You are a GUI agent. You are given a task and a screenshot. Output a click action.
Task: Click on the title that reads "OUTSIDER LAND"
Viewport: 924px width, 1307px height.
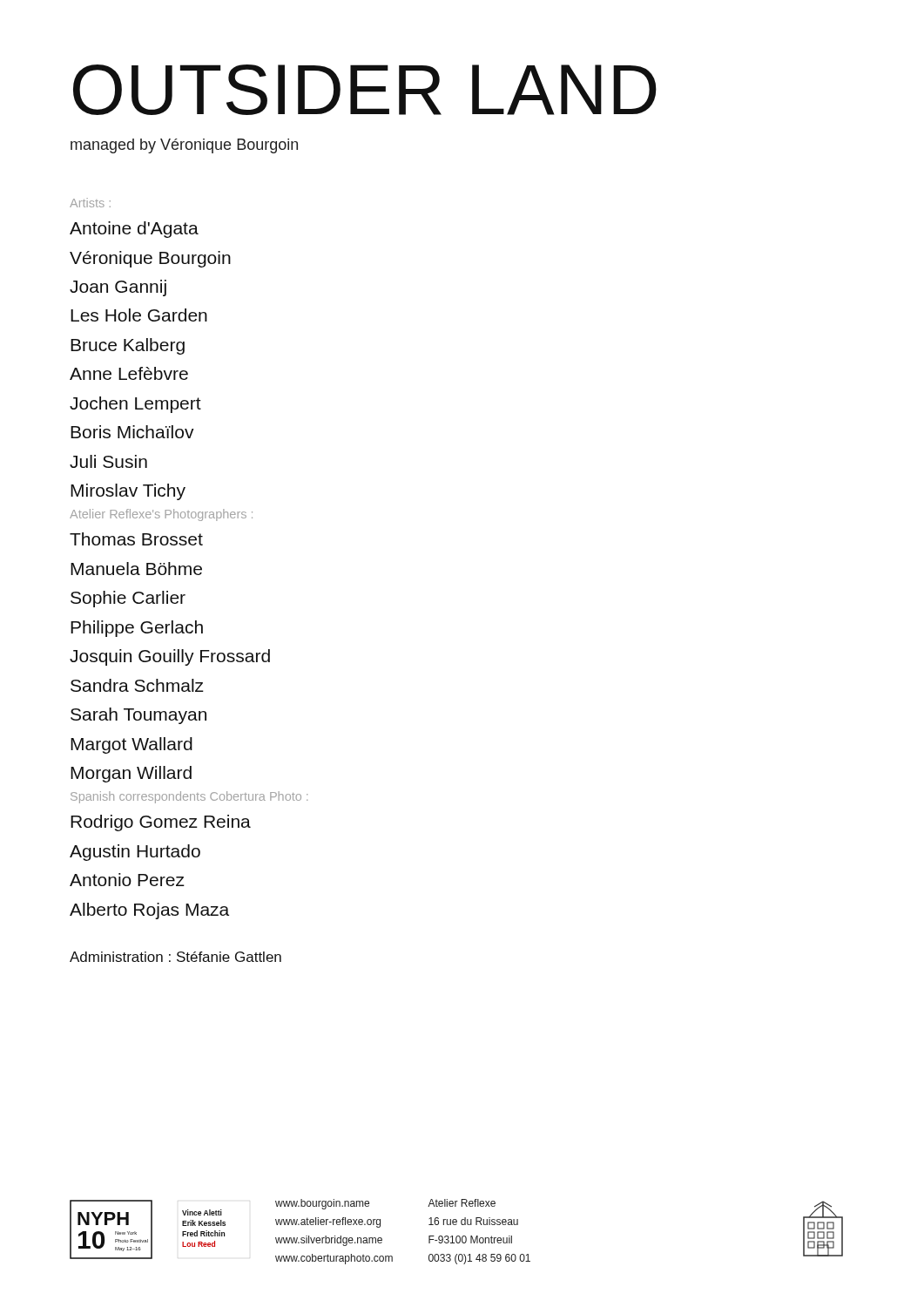pos(365,90)
